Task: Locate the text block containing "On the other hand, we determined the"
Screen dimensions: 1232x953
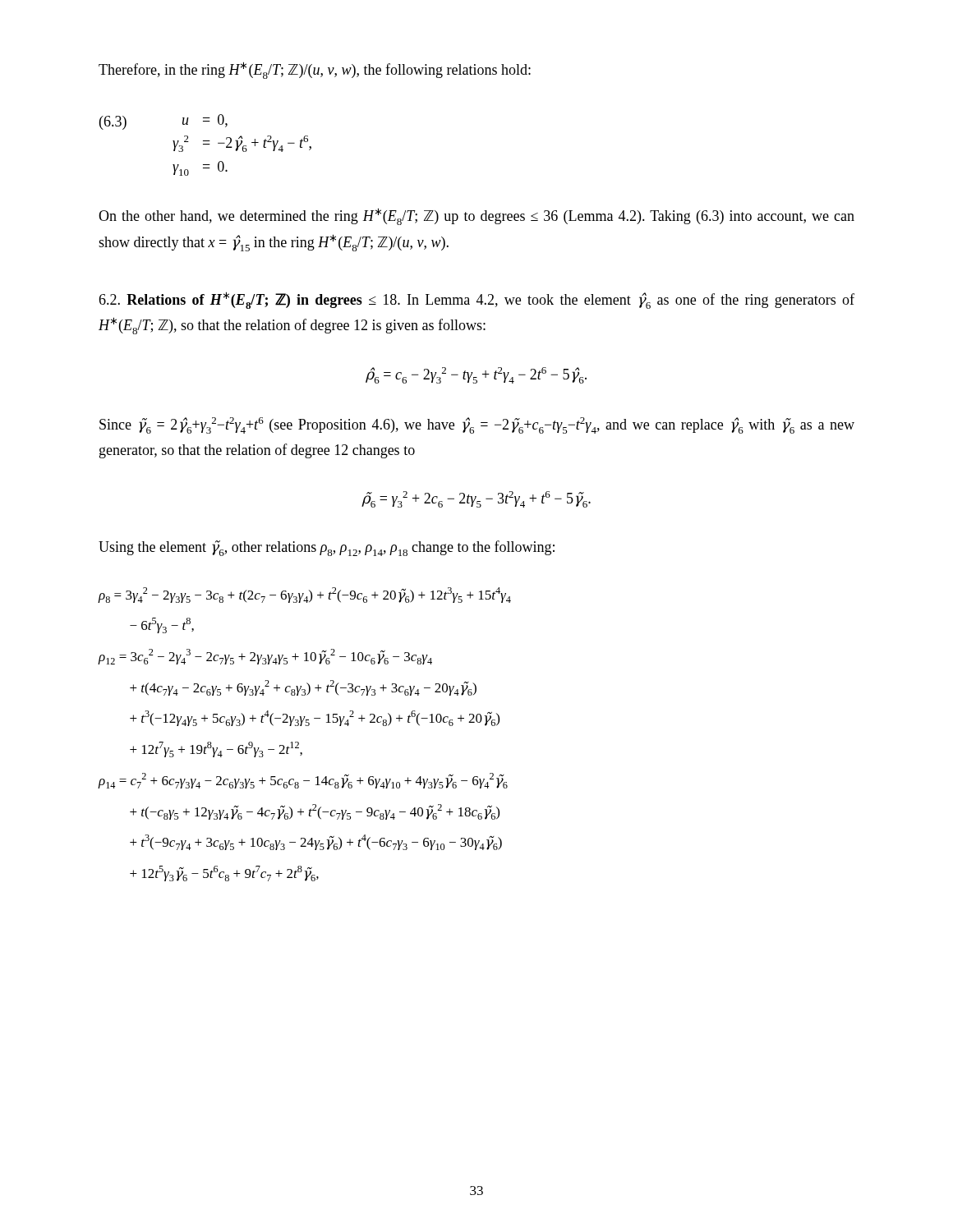Action: point(476,229)
